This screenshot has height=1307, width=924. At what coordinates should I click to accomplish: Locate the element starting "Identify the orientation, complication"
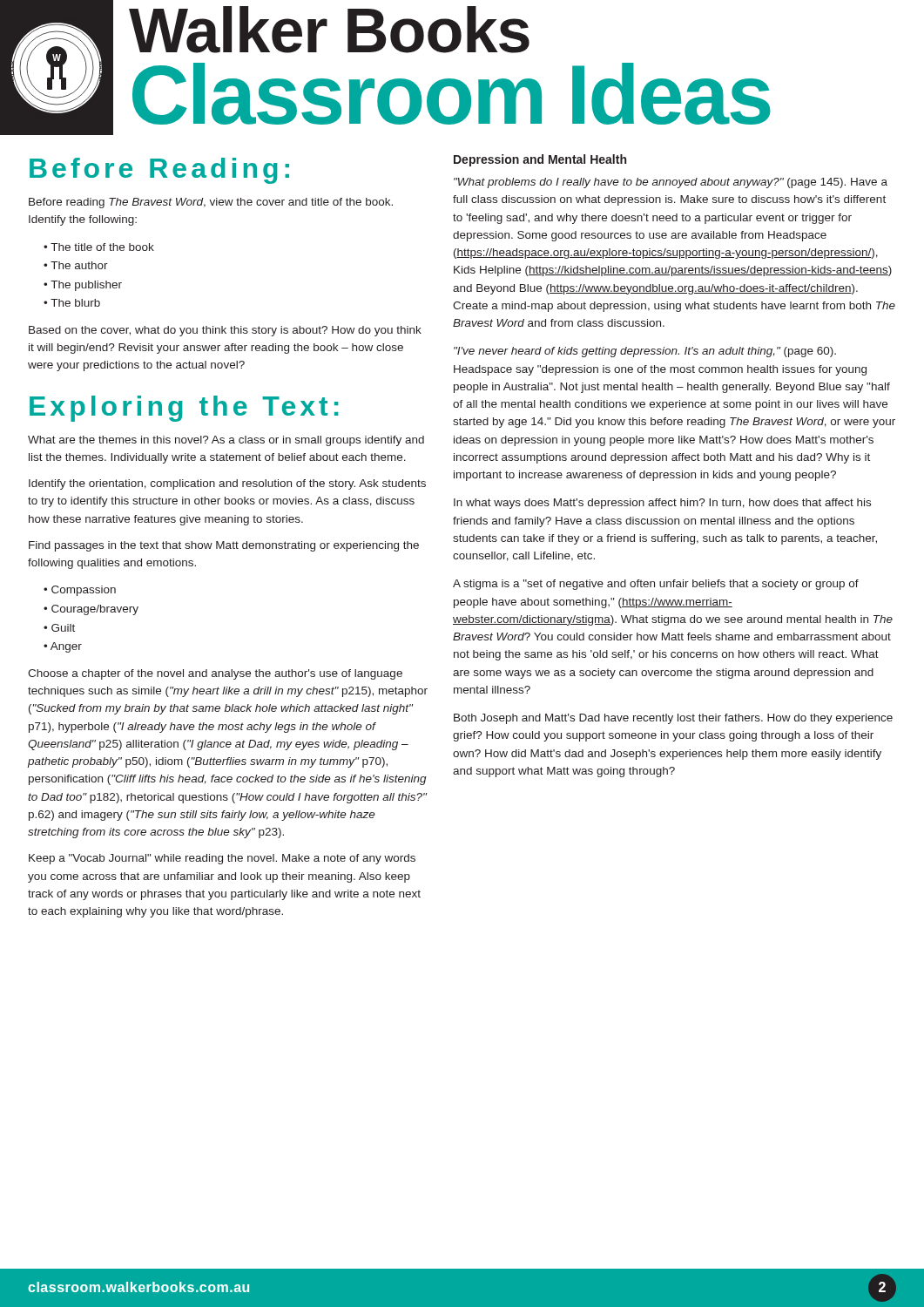(x=228, y=501)
